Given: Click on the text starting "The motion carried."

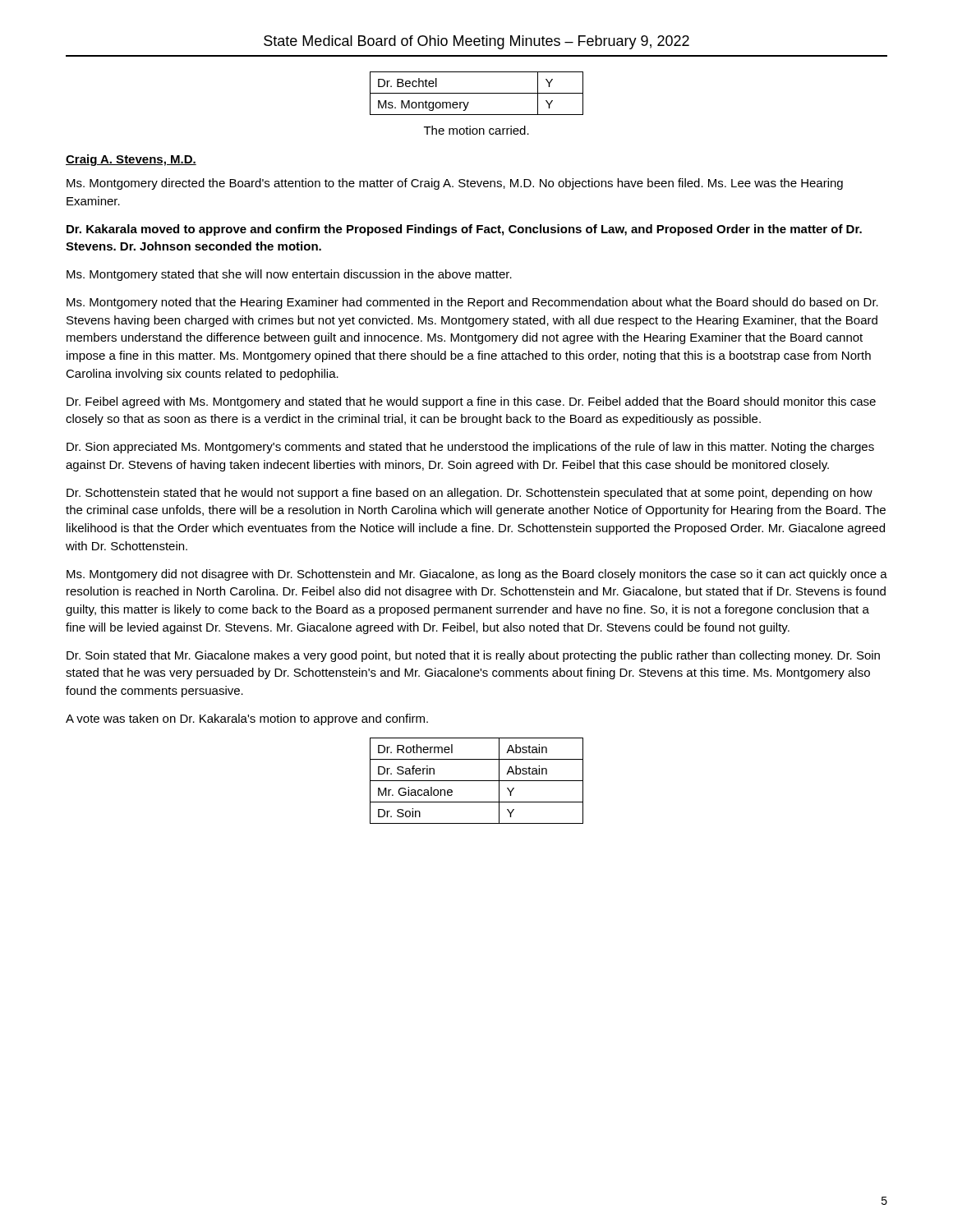Looking at the screenshot, I should [476, 130].
